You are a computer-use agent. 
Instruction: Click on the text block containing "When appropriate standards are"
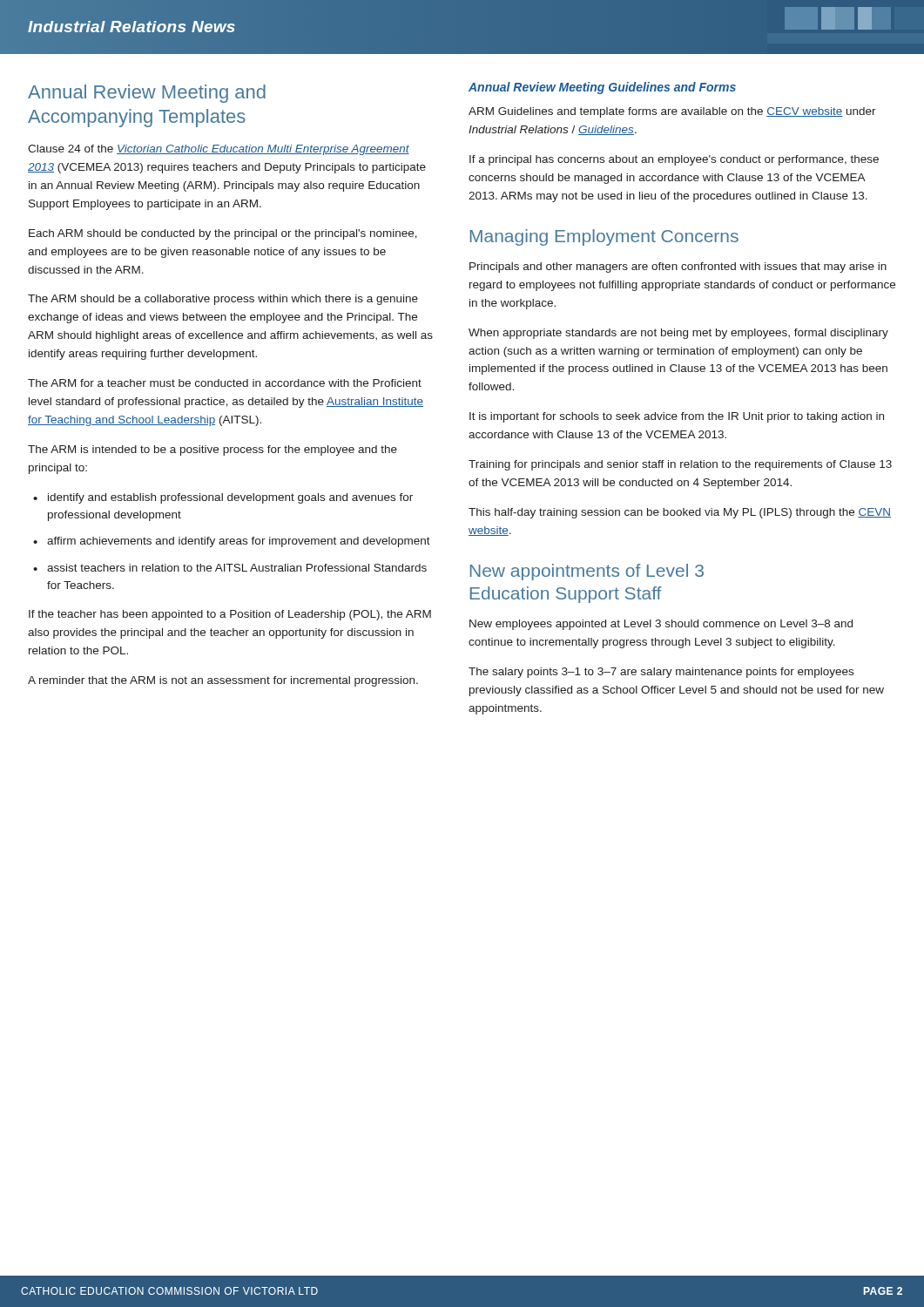678,359
